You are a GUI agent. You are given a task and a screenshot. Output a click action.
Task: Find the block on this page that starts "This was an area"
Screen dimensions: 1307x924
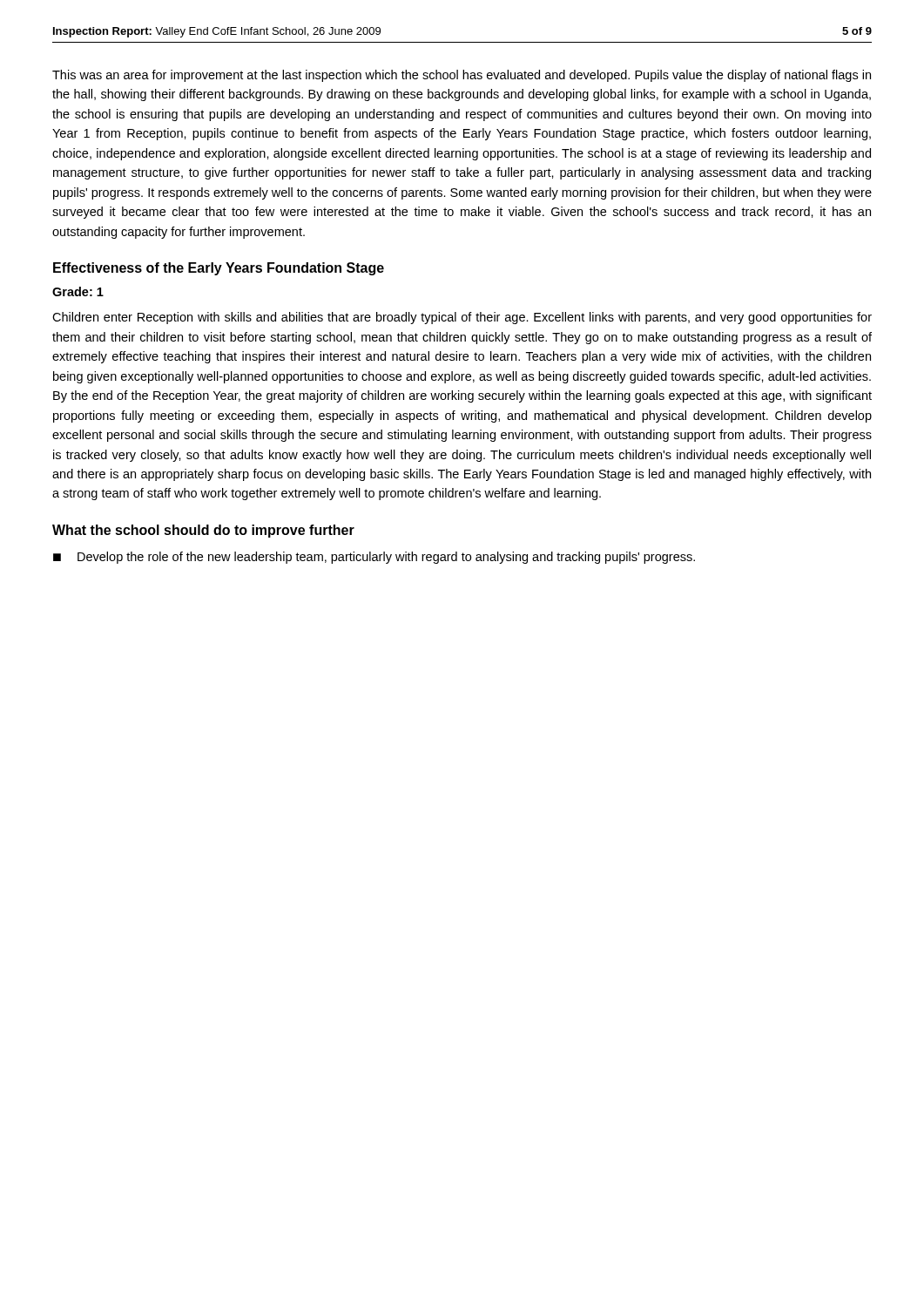point(462,153)
